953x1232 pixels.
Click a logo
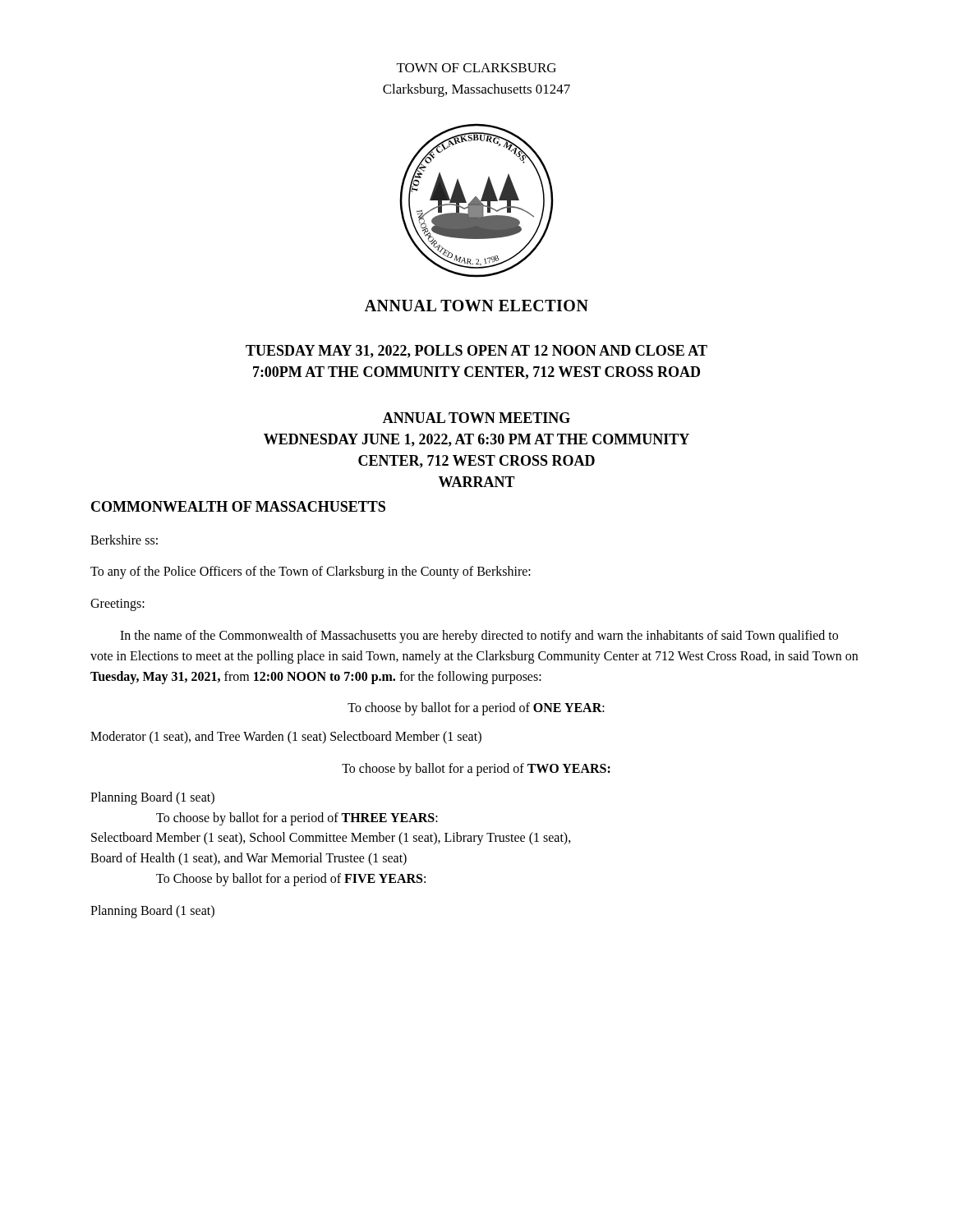click(x=476, y=202)
